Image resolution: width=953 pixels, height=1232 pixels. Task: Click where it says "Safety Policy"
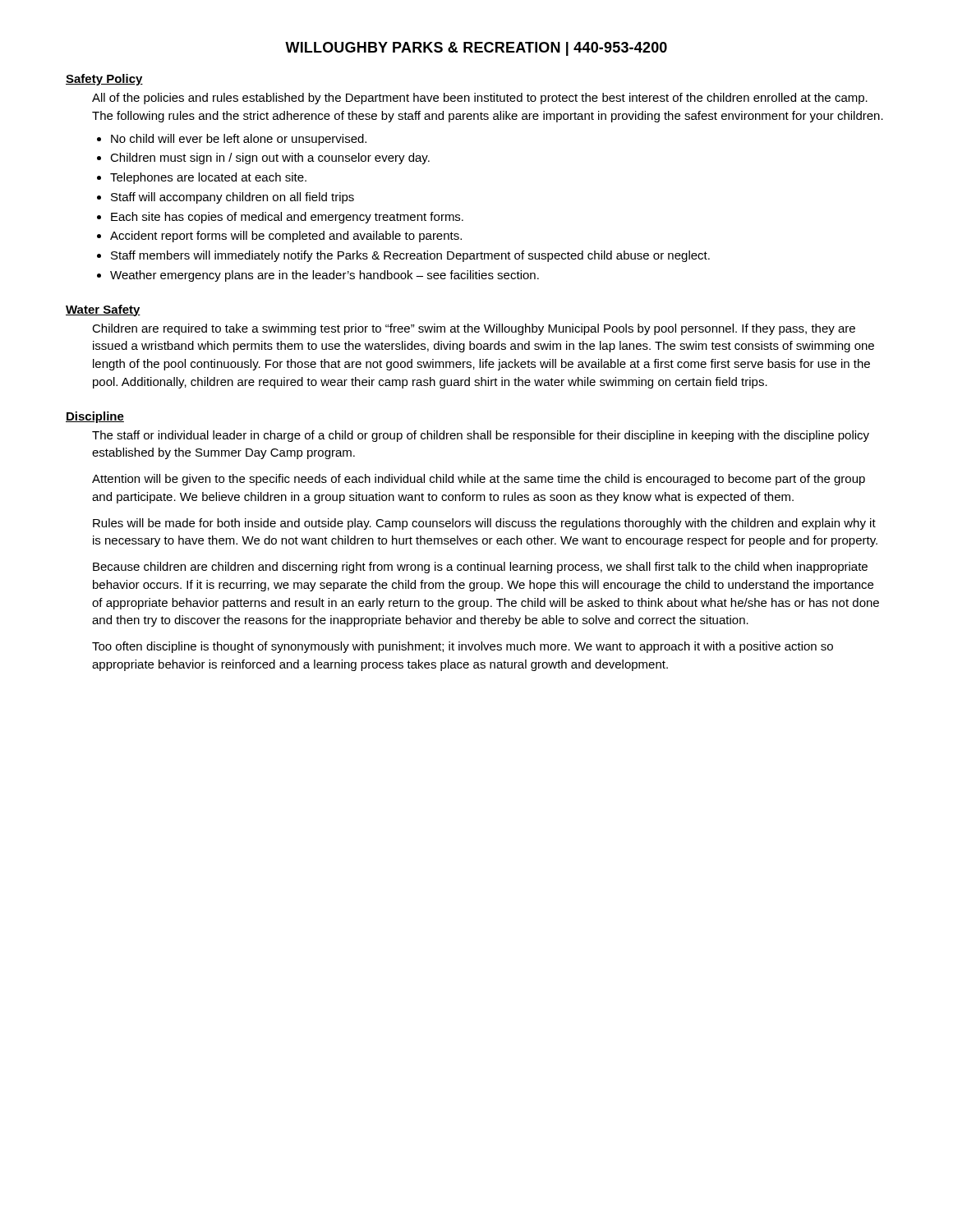coord(104,78)
